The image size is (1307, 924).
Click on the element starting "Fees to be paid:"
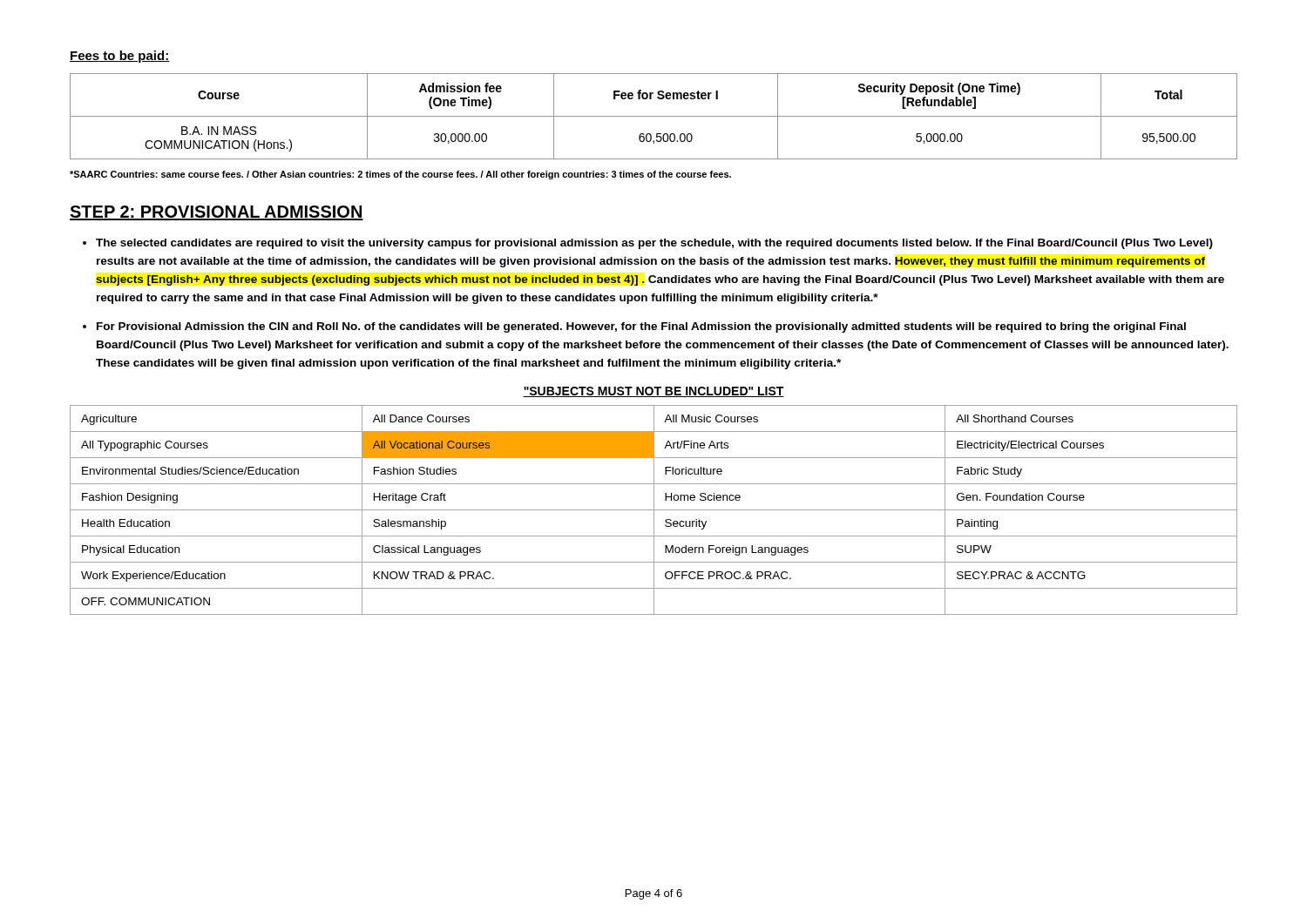pyautogui.click(x=119, y=55)
